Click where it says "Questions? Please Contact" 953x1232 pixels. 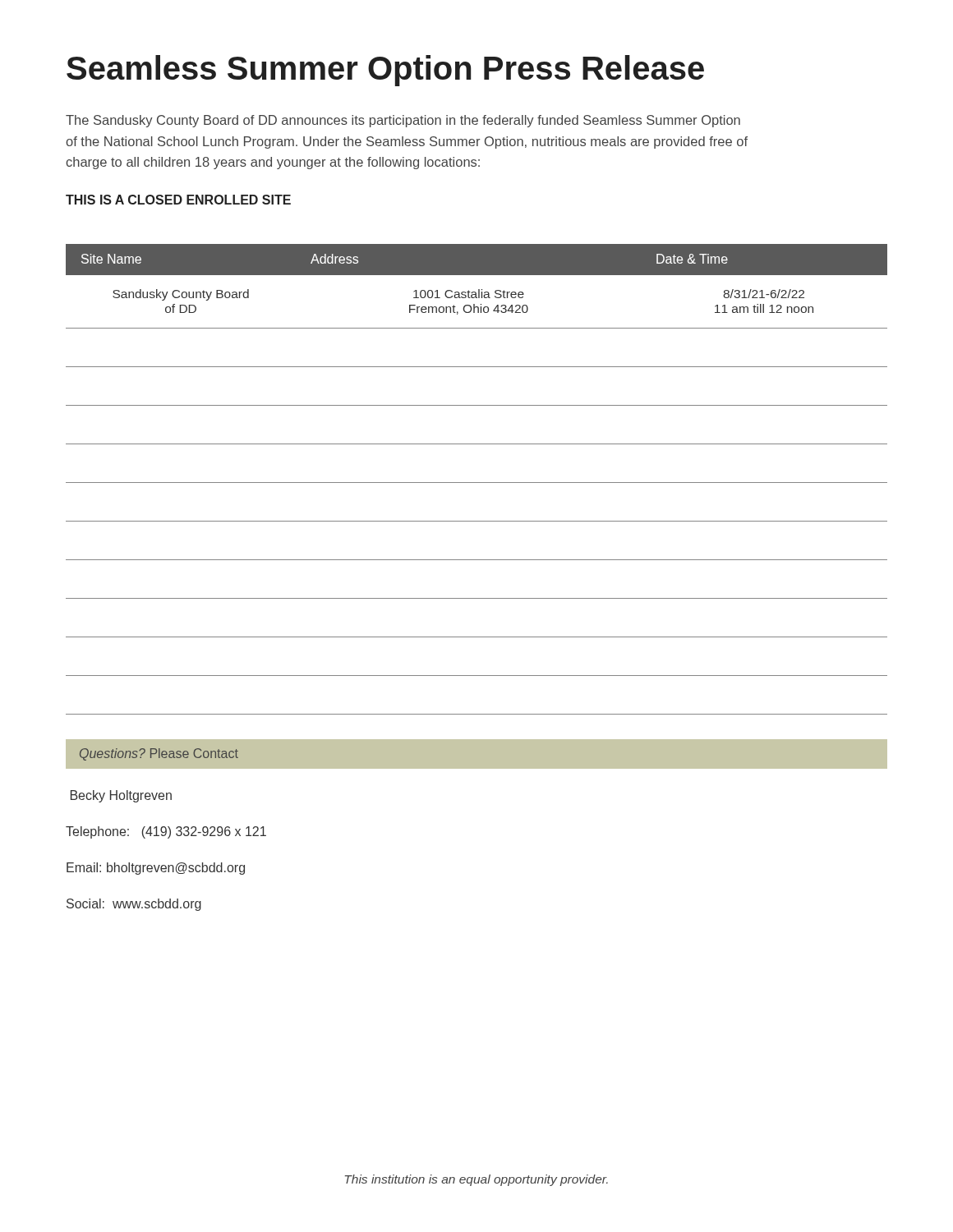[x=159, y=754]
